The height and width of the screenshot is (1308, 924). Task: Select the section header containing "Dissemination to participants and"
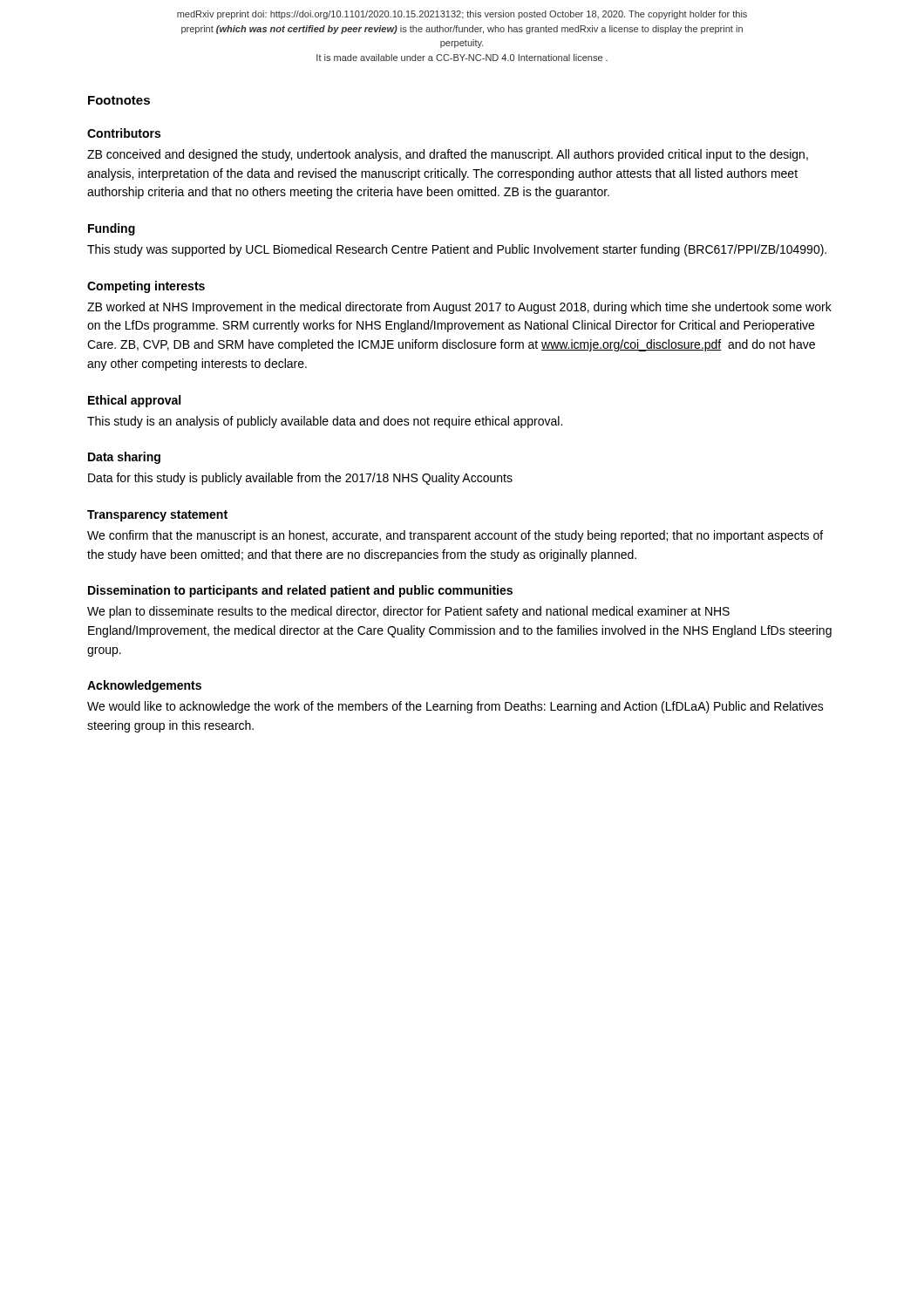[300, 591]
